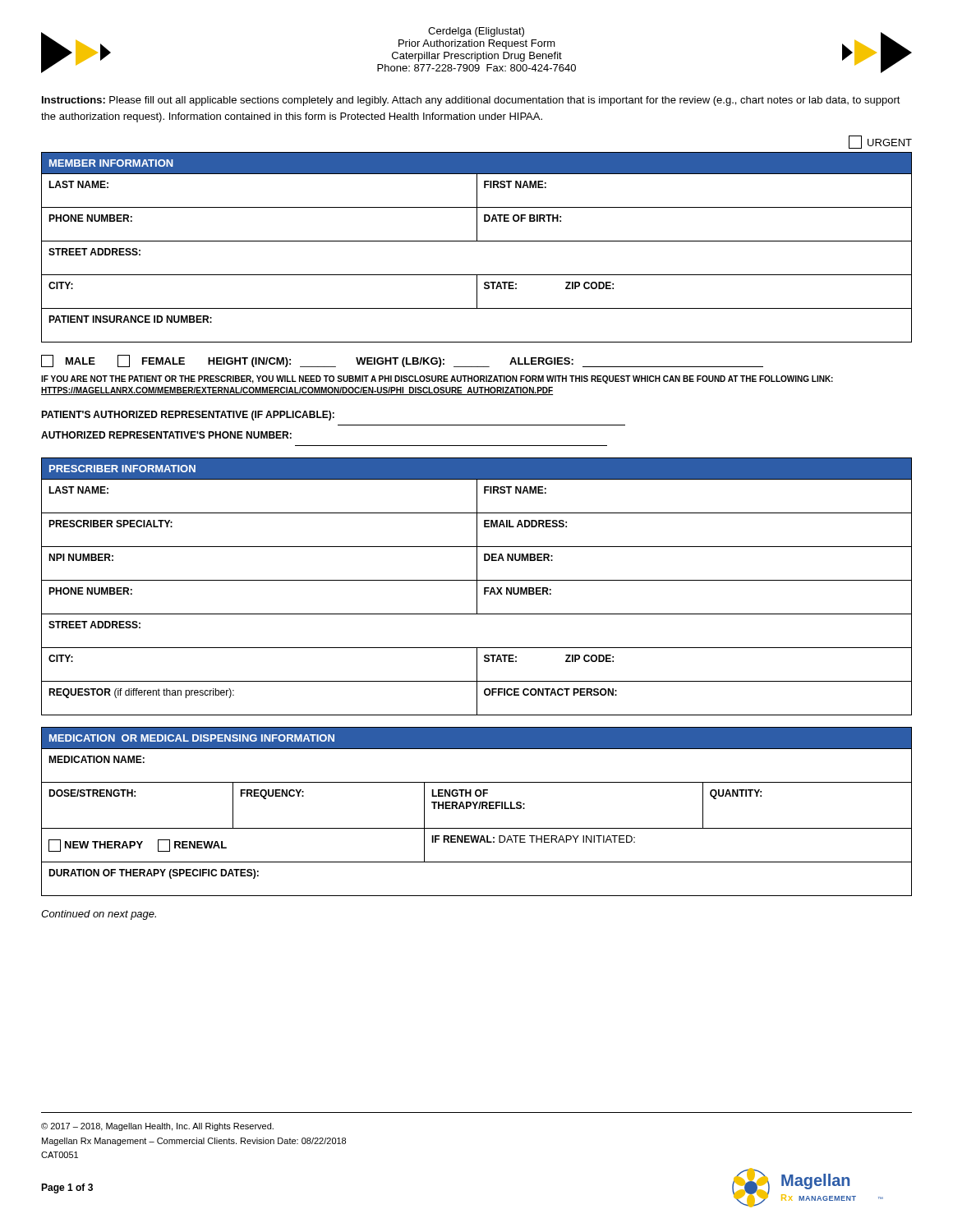This screenshot has width=953, height=1232.
Task: Where is the passage that starts "IF YOU ARE NOT THE PATIENT OR THE"?
Action: pos(437,385)
